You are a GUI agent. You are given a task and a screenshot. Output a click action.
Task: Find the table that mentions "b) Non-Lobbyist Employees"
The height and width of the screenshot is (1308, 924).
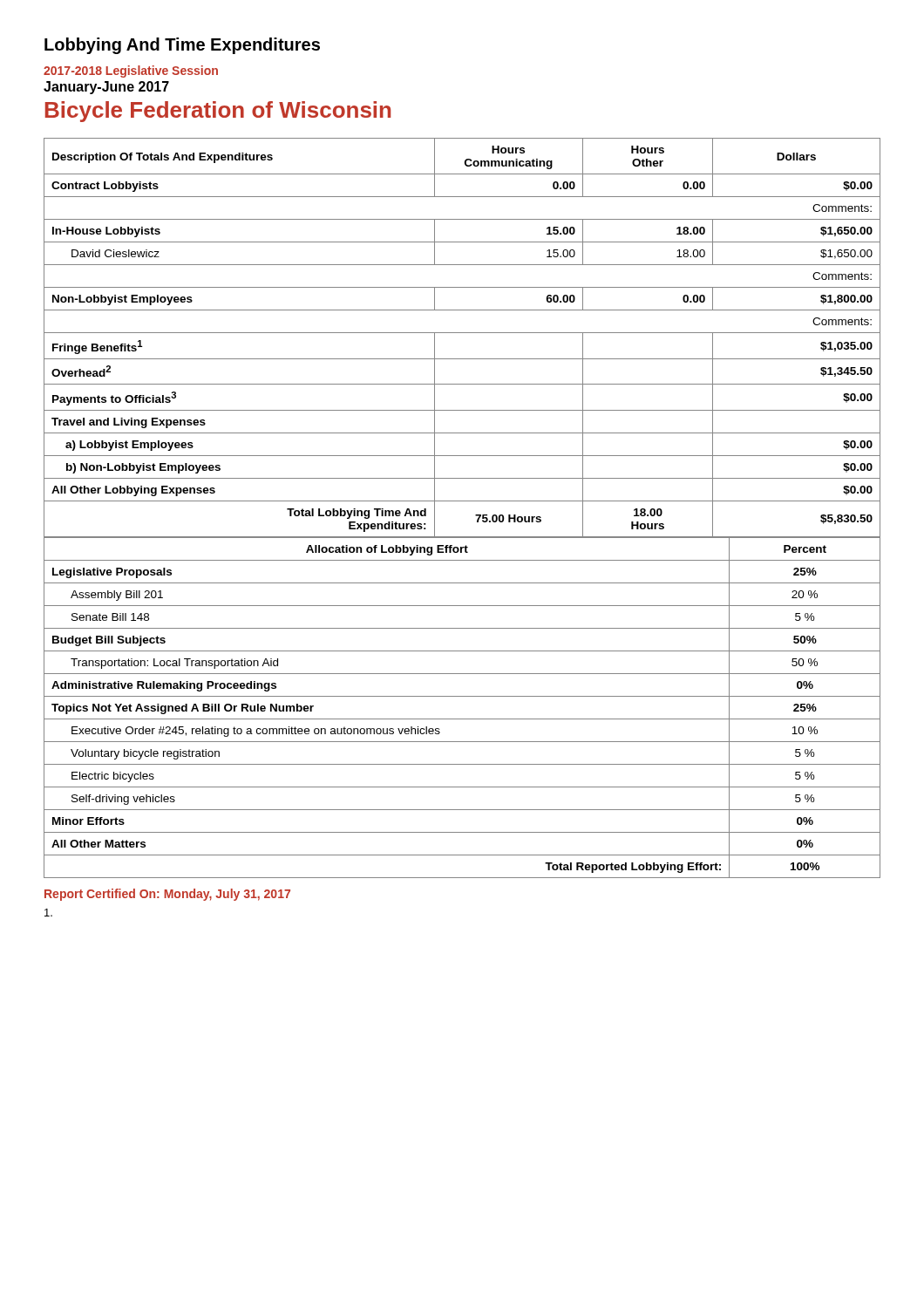point(462,337)
